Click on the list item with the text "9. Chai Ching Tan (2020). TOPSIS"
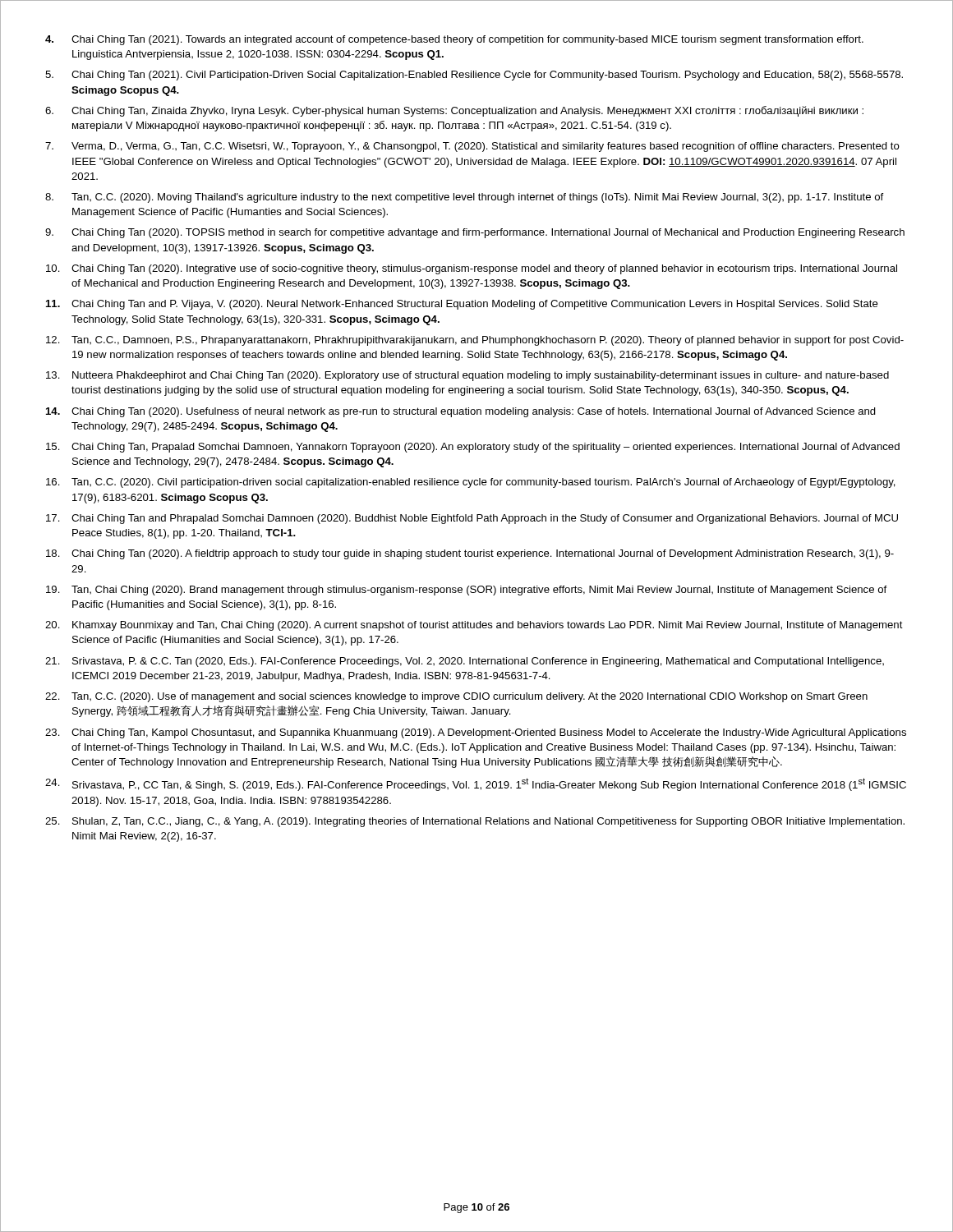The height and width of the screenshot is (1232, 953). click(476, 240)
